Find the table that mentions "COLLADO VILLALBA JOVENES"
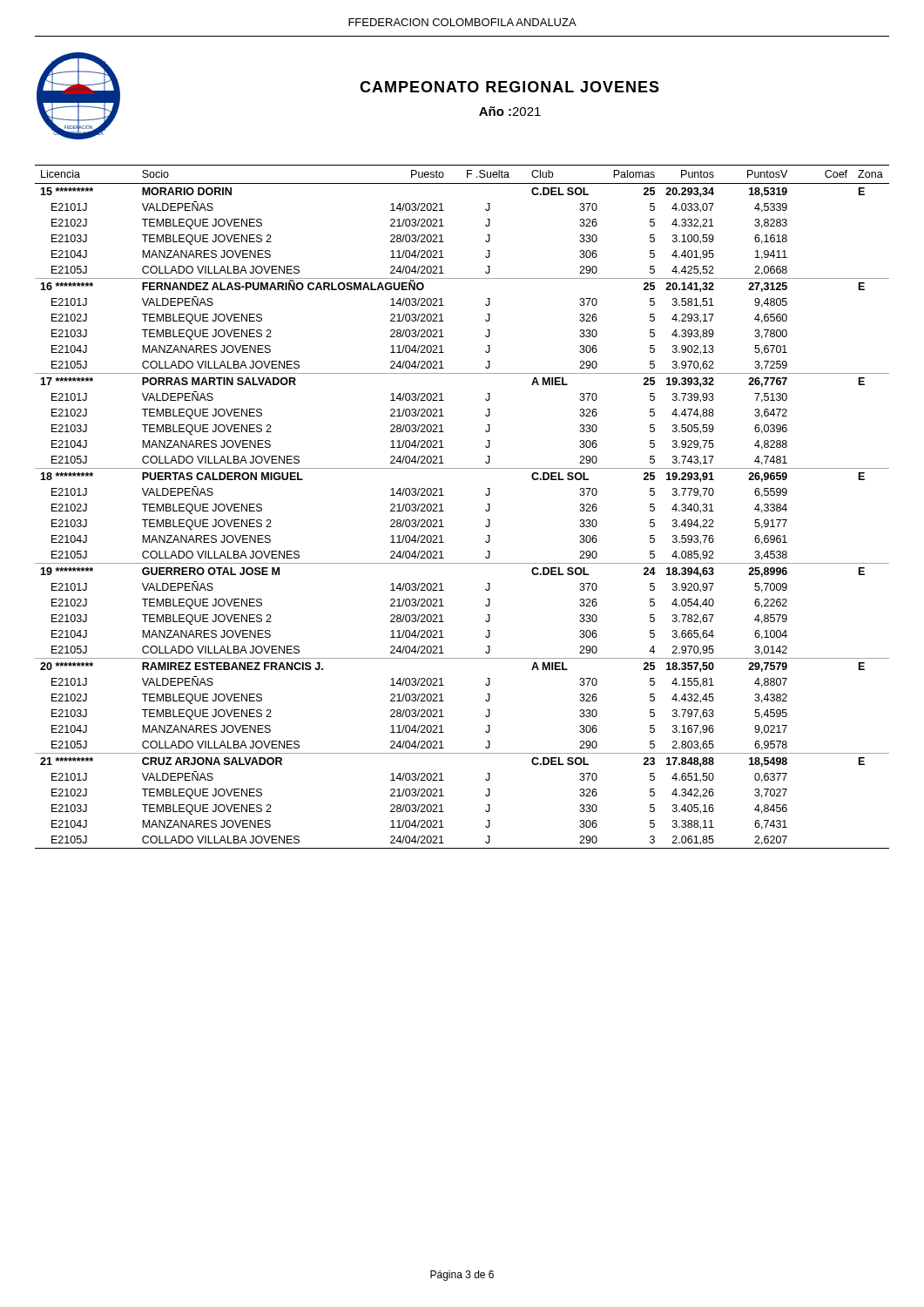Screen dimensions: 1307x924 tap(462, 507)
